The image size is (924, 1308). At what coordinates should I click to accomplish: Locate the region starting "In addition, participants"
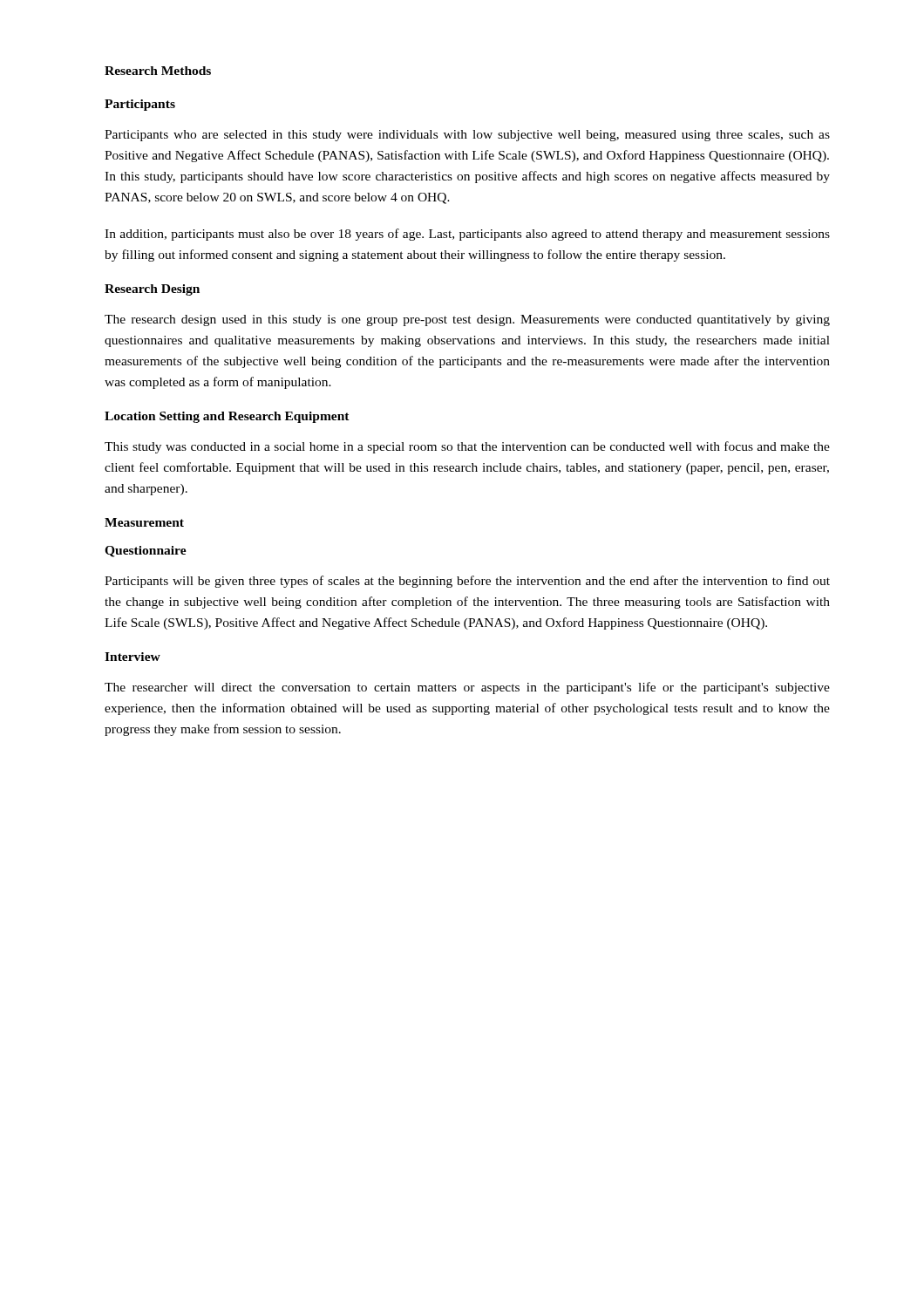[467, 244]
